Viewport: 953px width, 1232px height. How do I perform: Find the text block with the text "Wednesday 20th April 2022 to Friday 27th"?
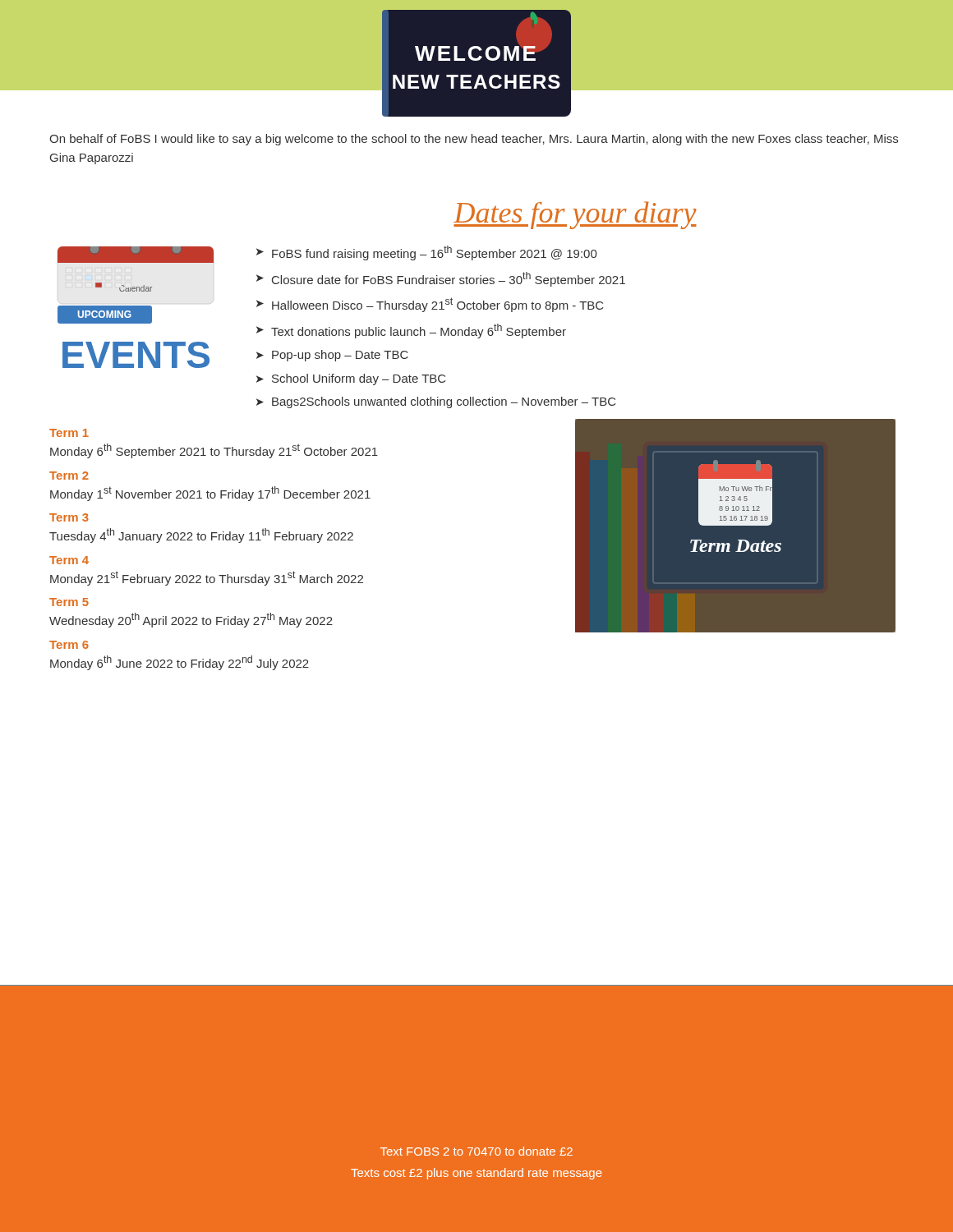pos(191,619)
